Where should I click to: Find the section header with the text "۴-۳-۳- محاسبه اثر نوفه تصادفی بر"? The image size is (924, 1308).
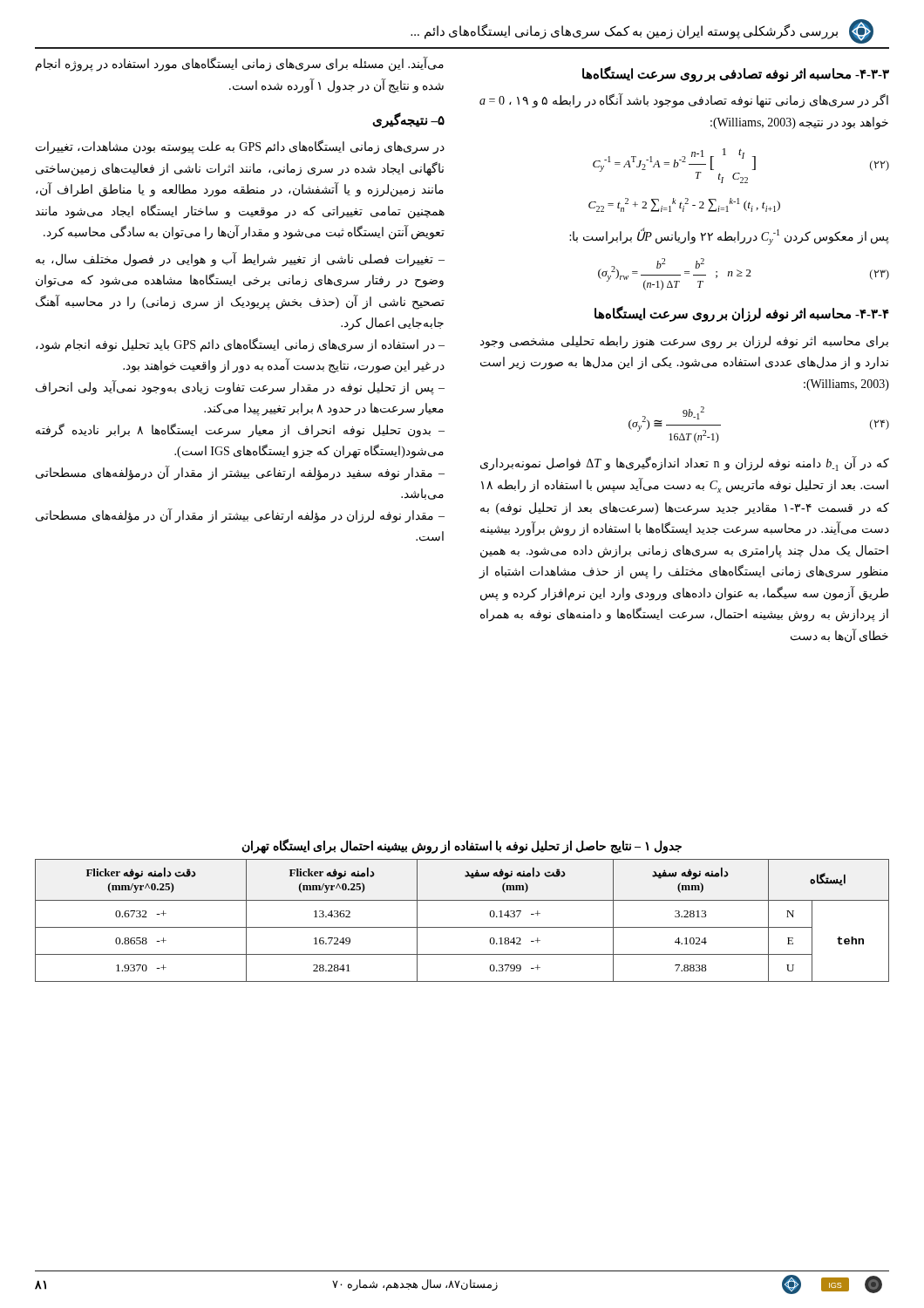[735, 74]
